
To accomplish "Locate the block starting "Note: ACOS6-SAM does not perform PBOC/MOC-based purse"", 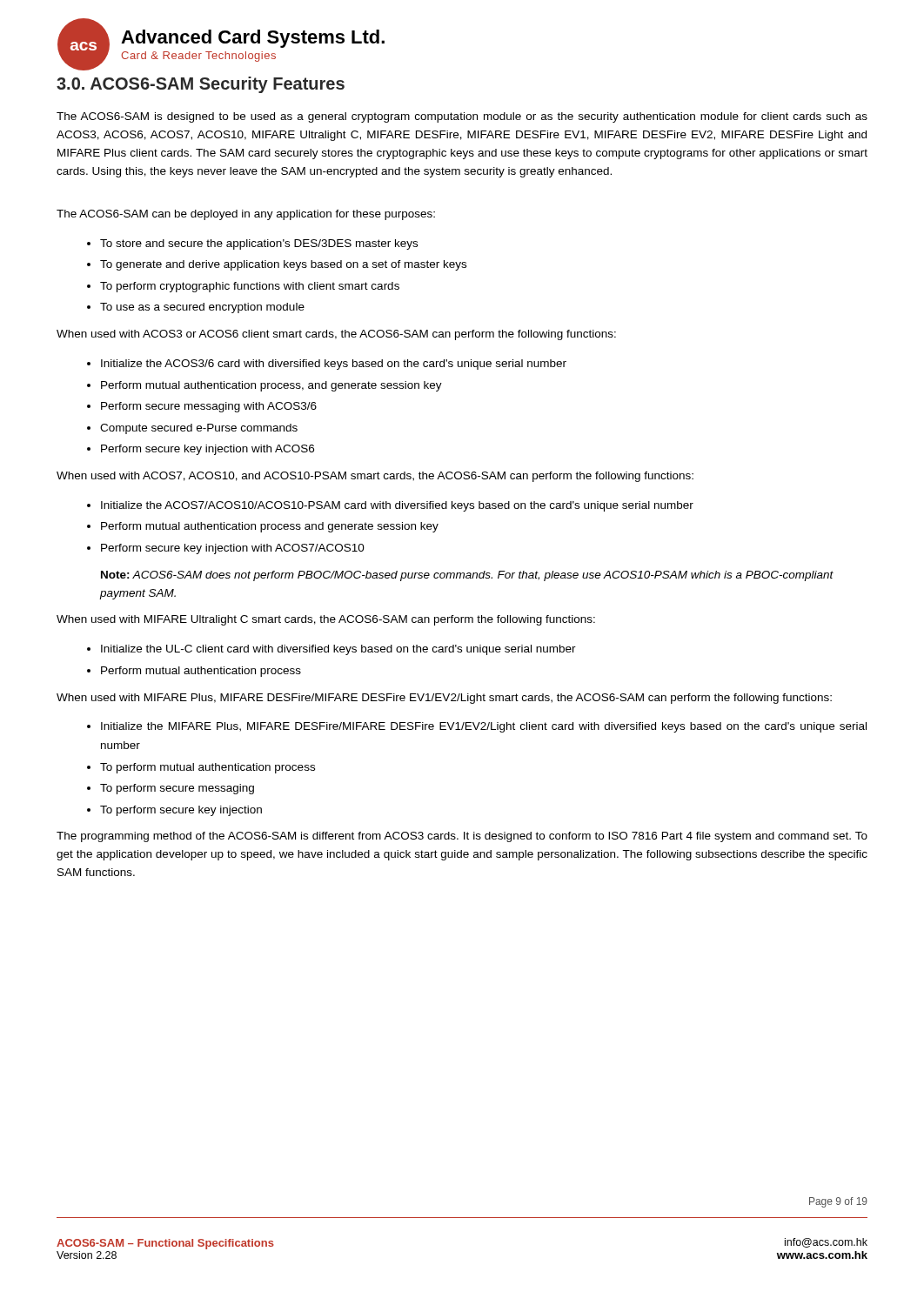I will point(484,584).
